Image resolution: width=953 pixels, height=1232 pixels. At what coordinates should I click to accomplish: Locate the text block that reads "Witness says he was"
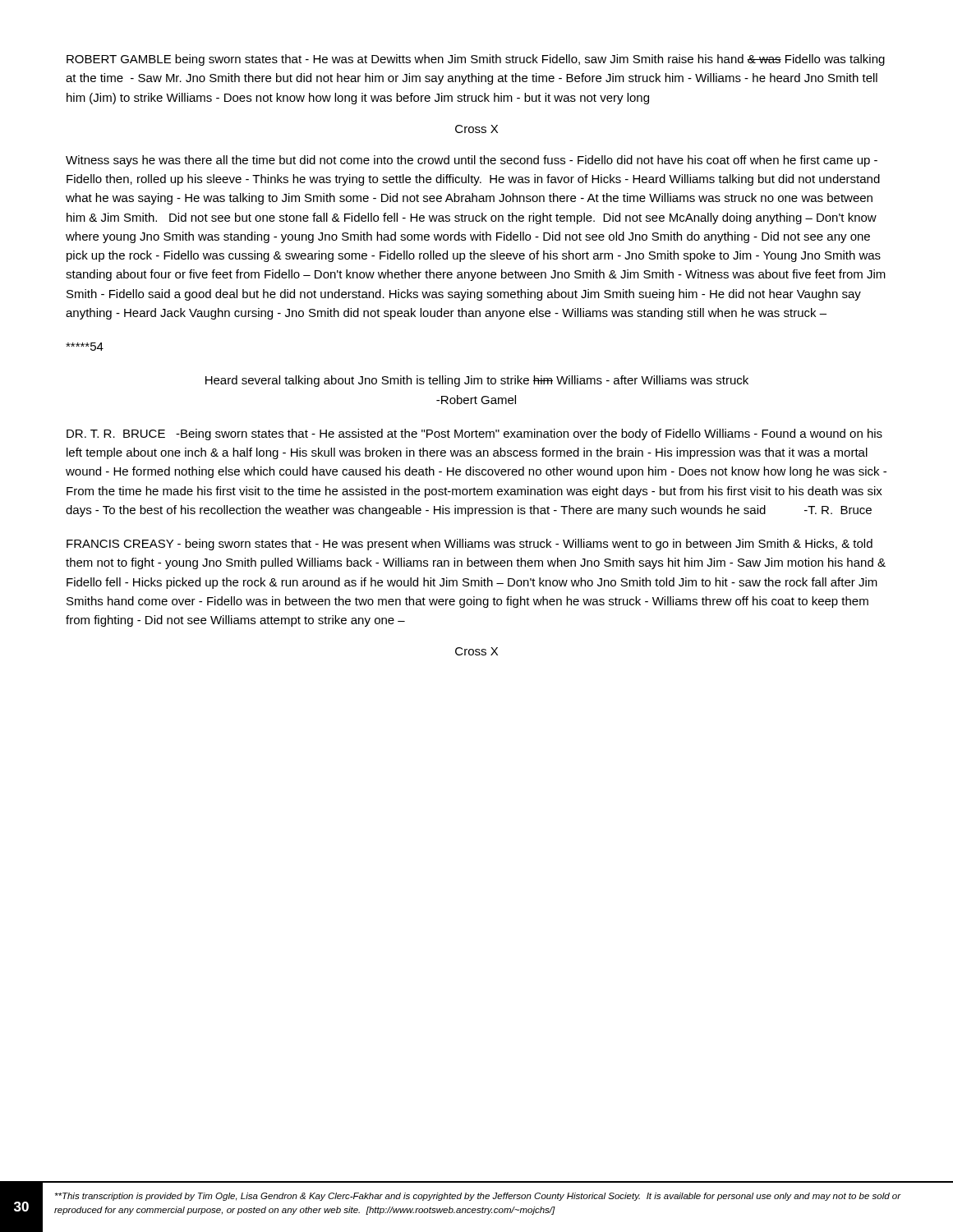[476, 236]
